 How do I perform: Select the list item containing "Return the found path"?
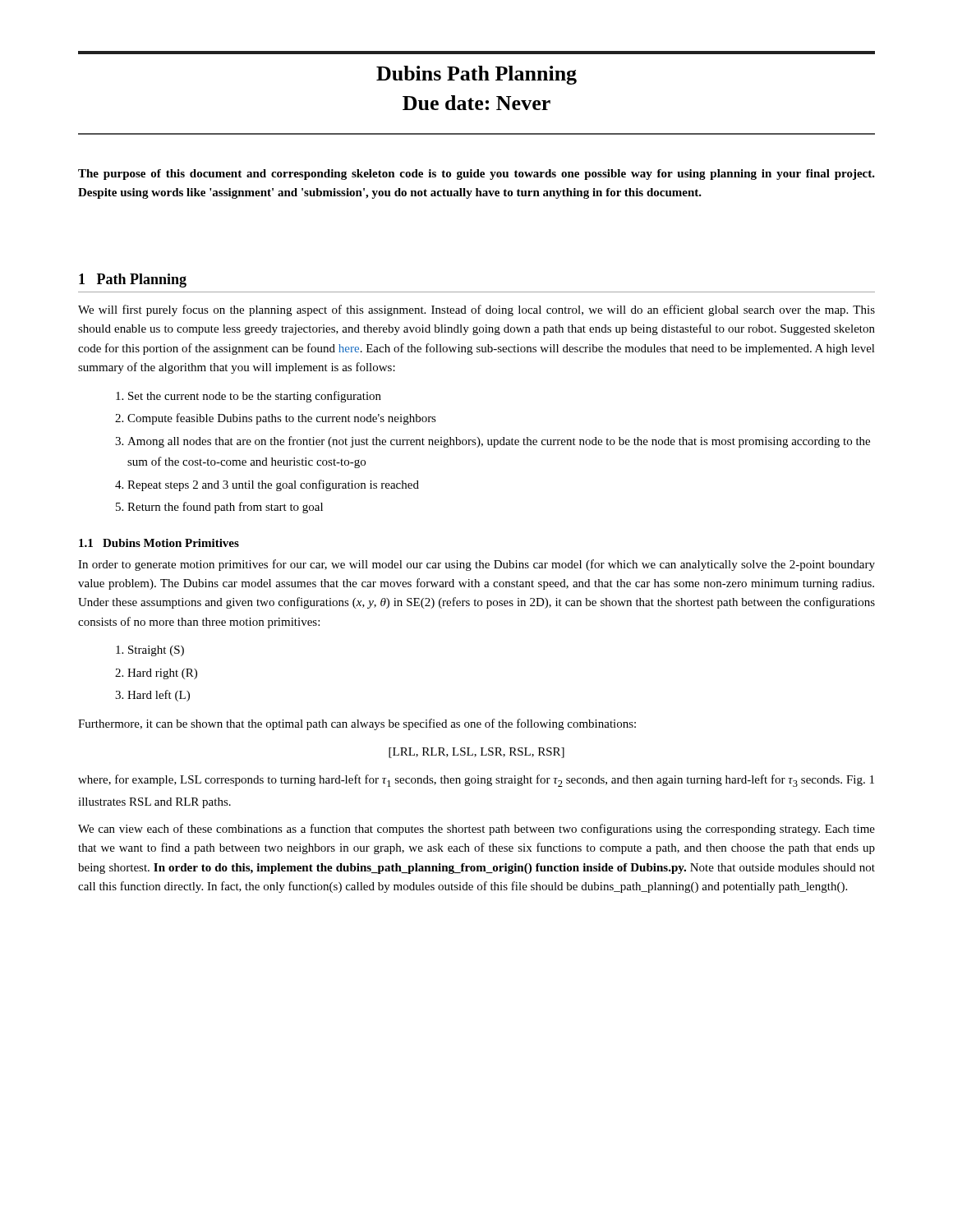coord(225,507)
